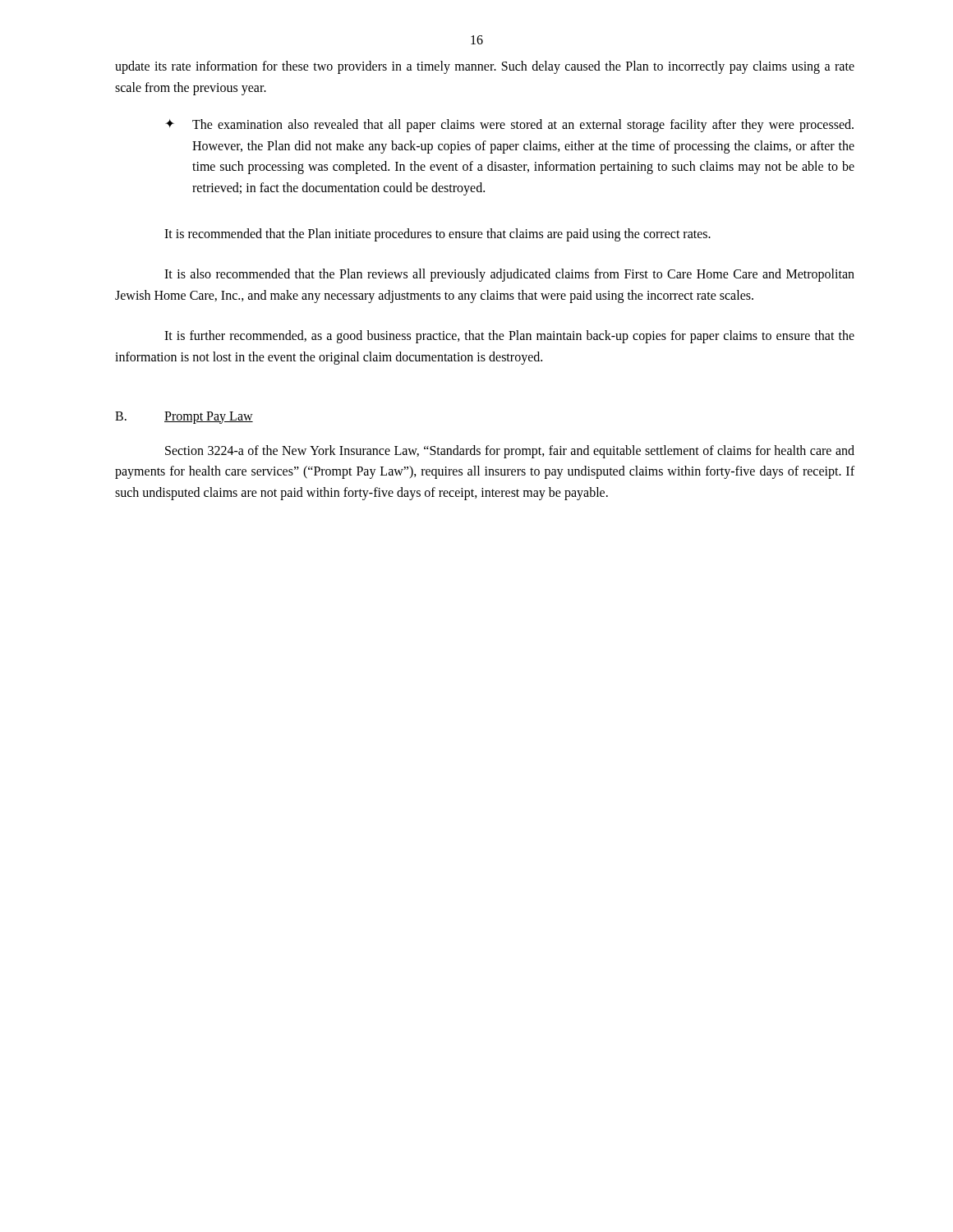Click on the text block that says "It is also"
The image size is (953, 1232).
click(485, 285)
